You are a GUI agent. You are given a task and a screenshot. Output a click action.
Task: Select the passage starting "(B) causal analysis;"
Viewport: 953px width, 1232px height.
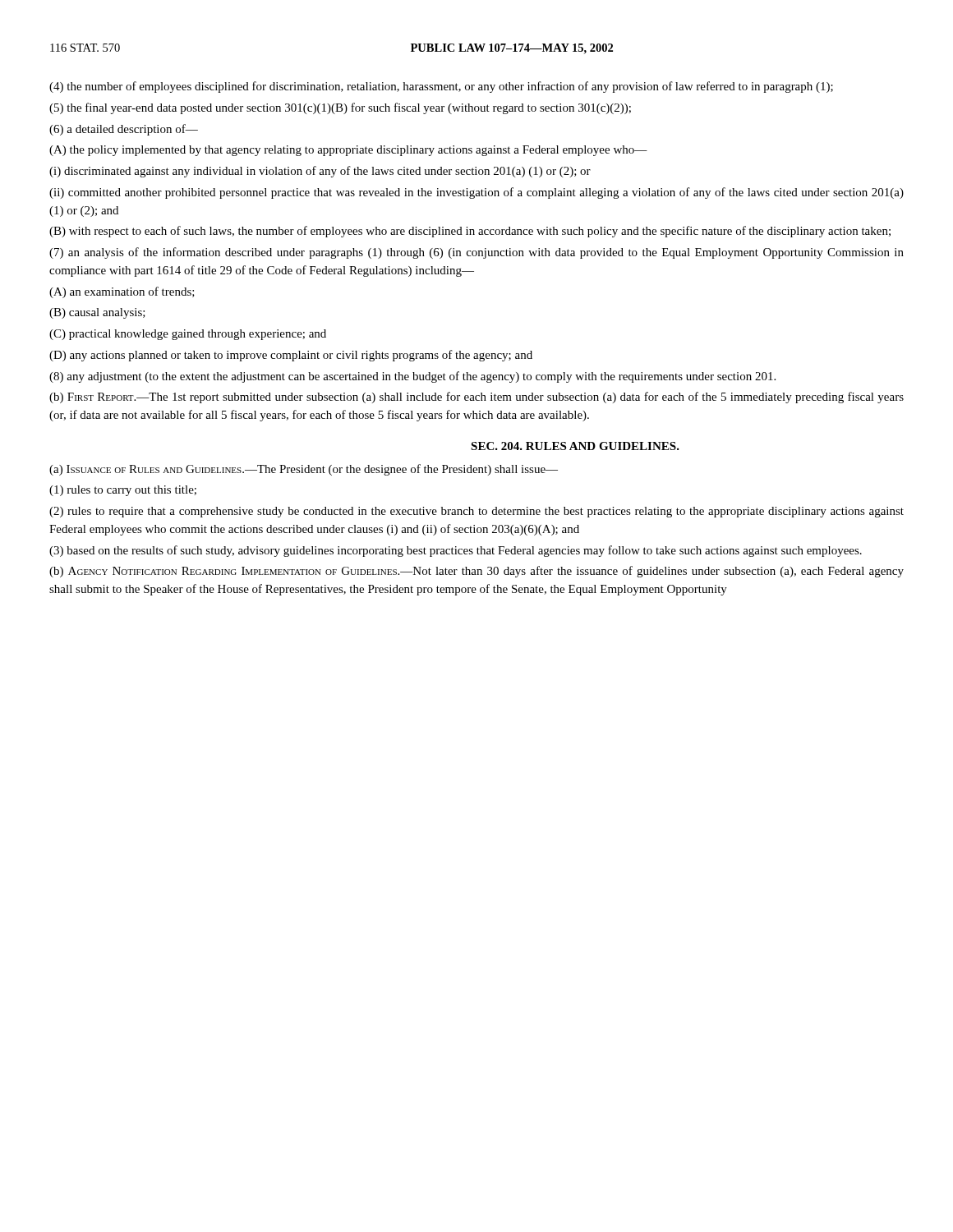click(x=98, y=312)
